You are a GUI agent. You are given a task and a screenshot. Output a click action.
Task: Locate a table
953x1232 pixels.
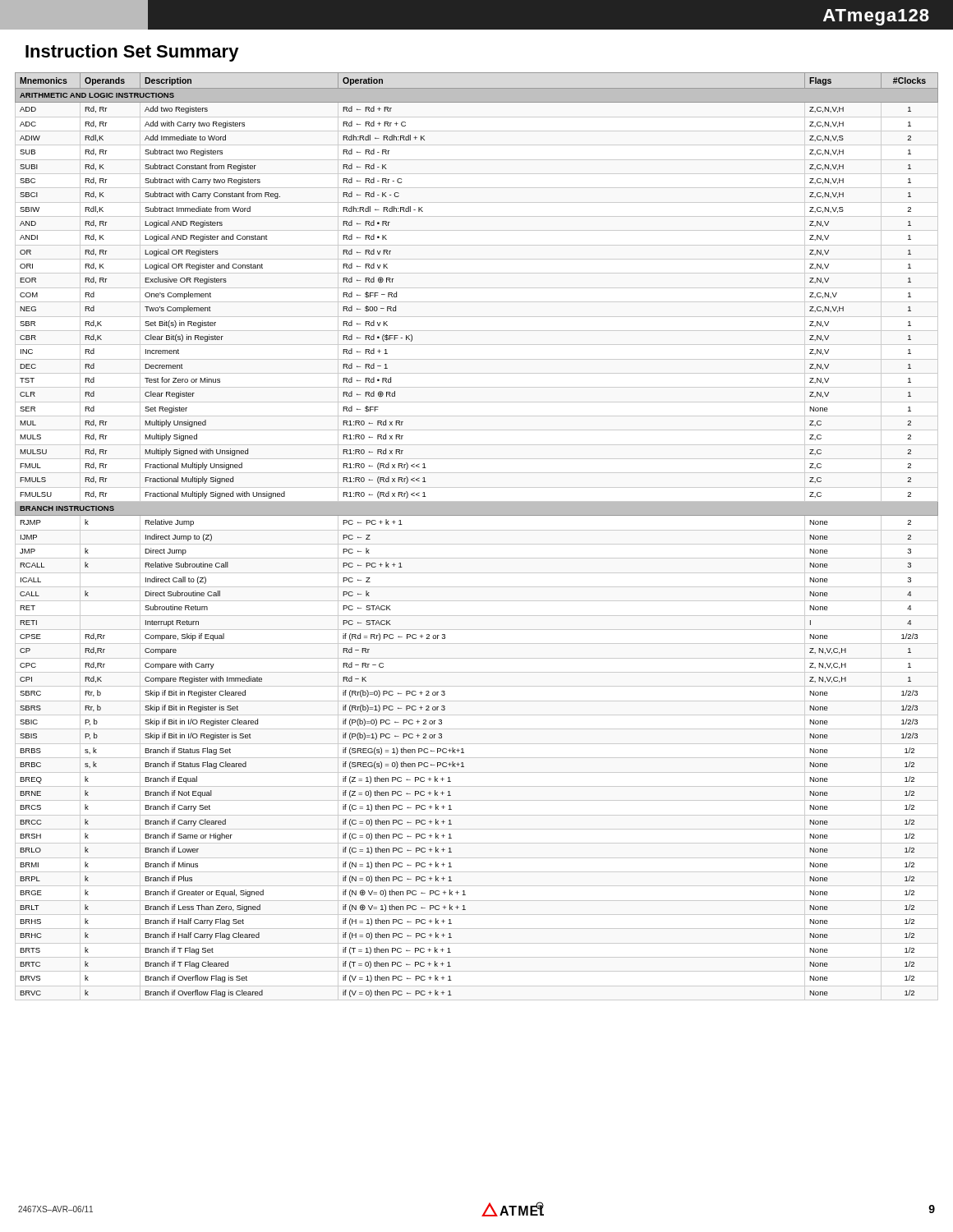(x=476, y=628)
